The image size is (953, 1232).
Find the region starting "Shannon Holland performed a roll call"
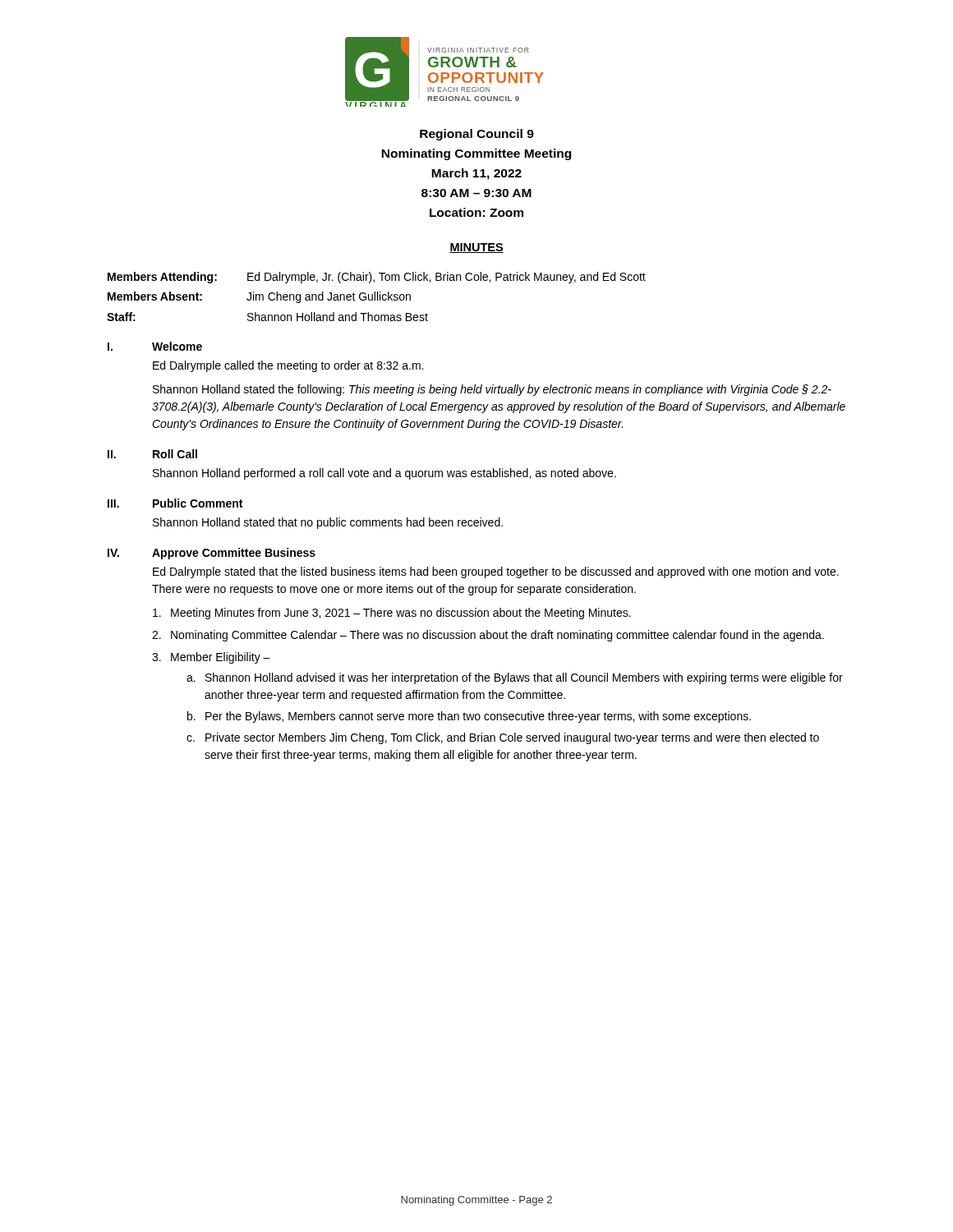coord(499,473)
